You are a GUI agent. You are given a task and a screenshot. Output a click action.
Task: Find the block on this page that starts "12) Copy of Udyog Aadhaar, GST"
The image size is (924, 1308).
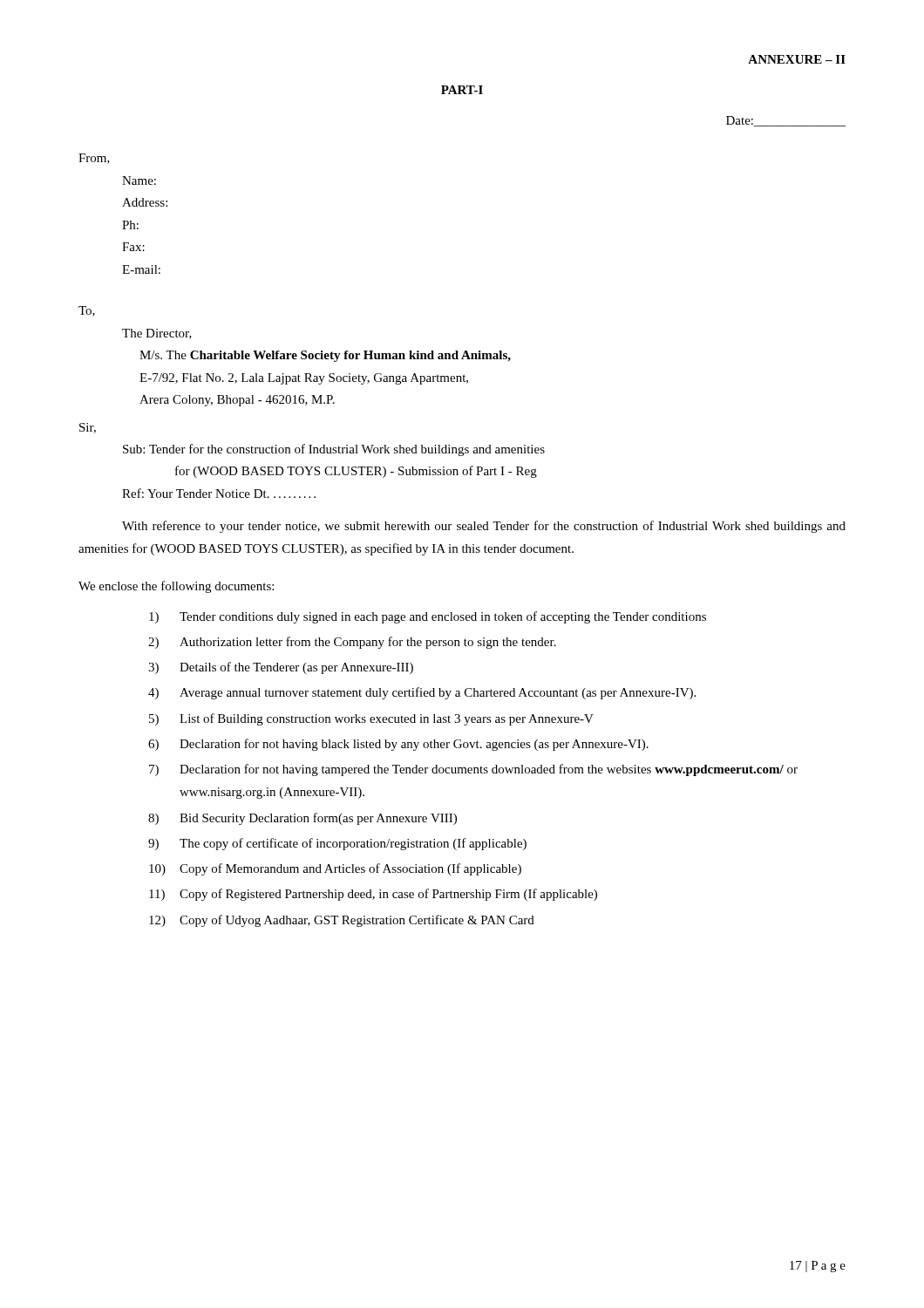tap(497, 920)
